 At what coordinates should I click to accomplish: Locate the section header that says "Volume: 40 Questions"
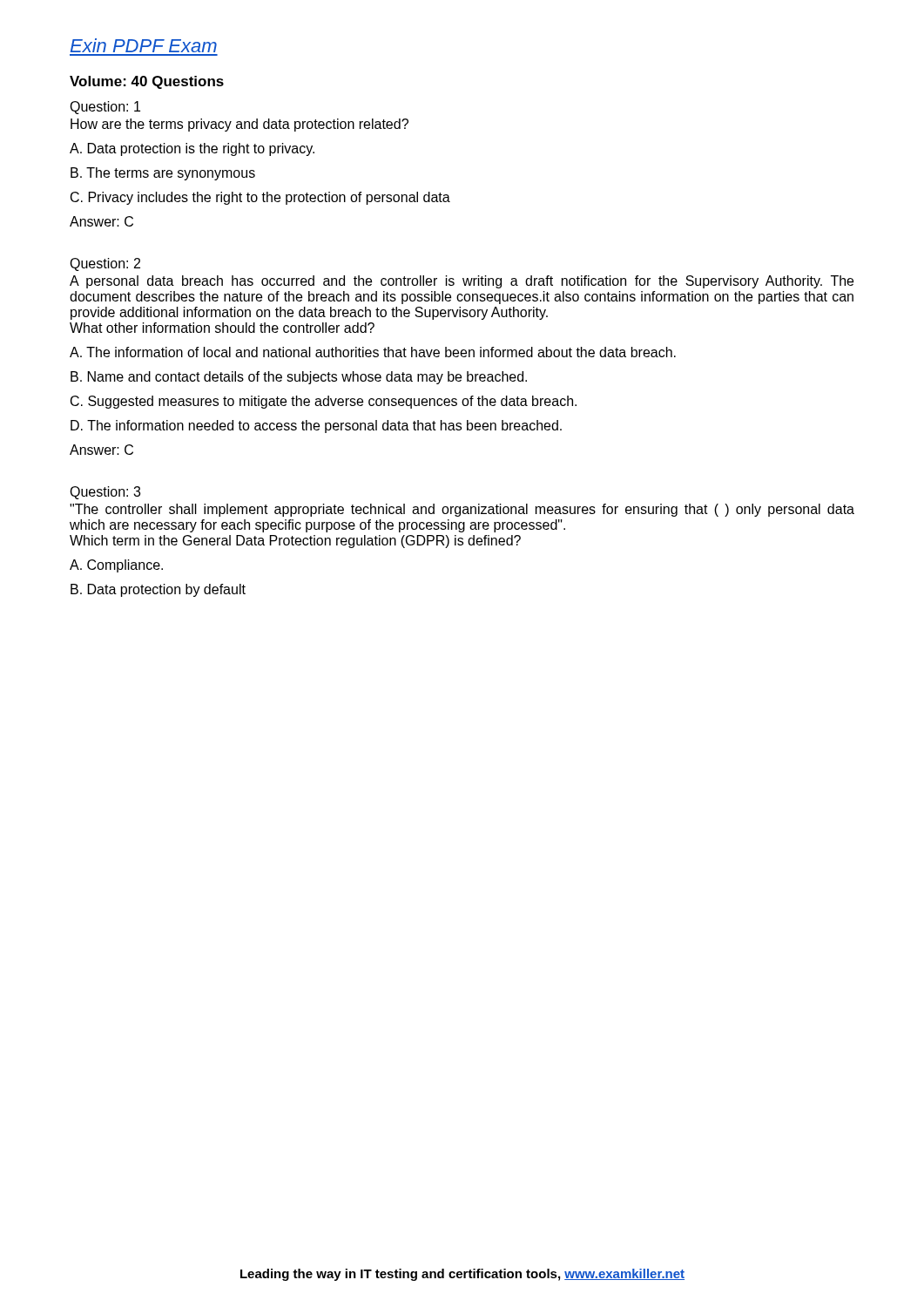(147, 81)
